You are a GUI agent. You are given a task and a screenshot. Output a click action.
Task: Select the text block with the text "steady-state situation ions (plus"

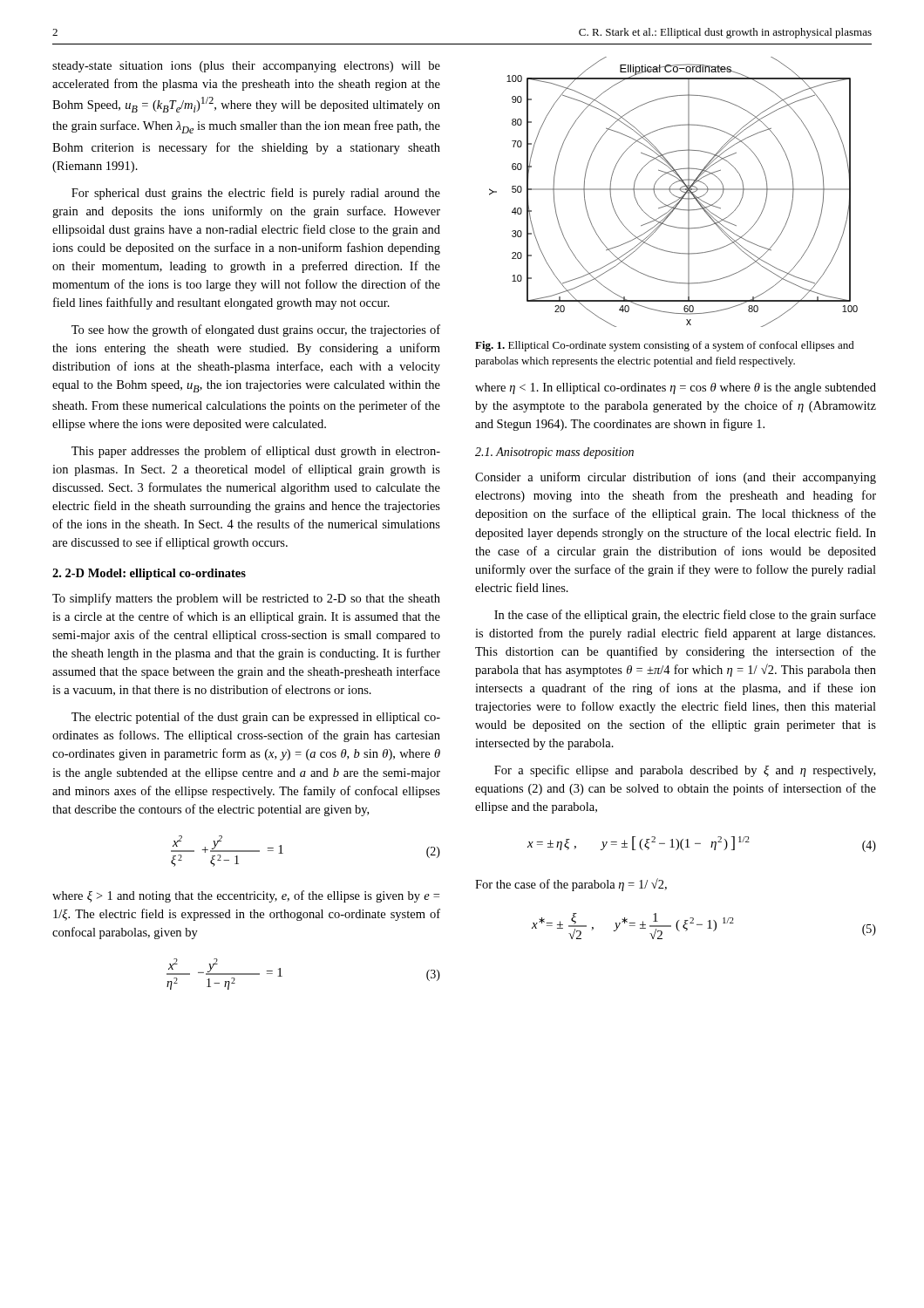(246, 116)
